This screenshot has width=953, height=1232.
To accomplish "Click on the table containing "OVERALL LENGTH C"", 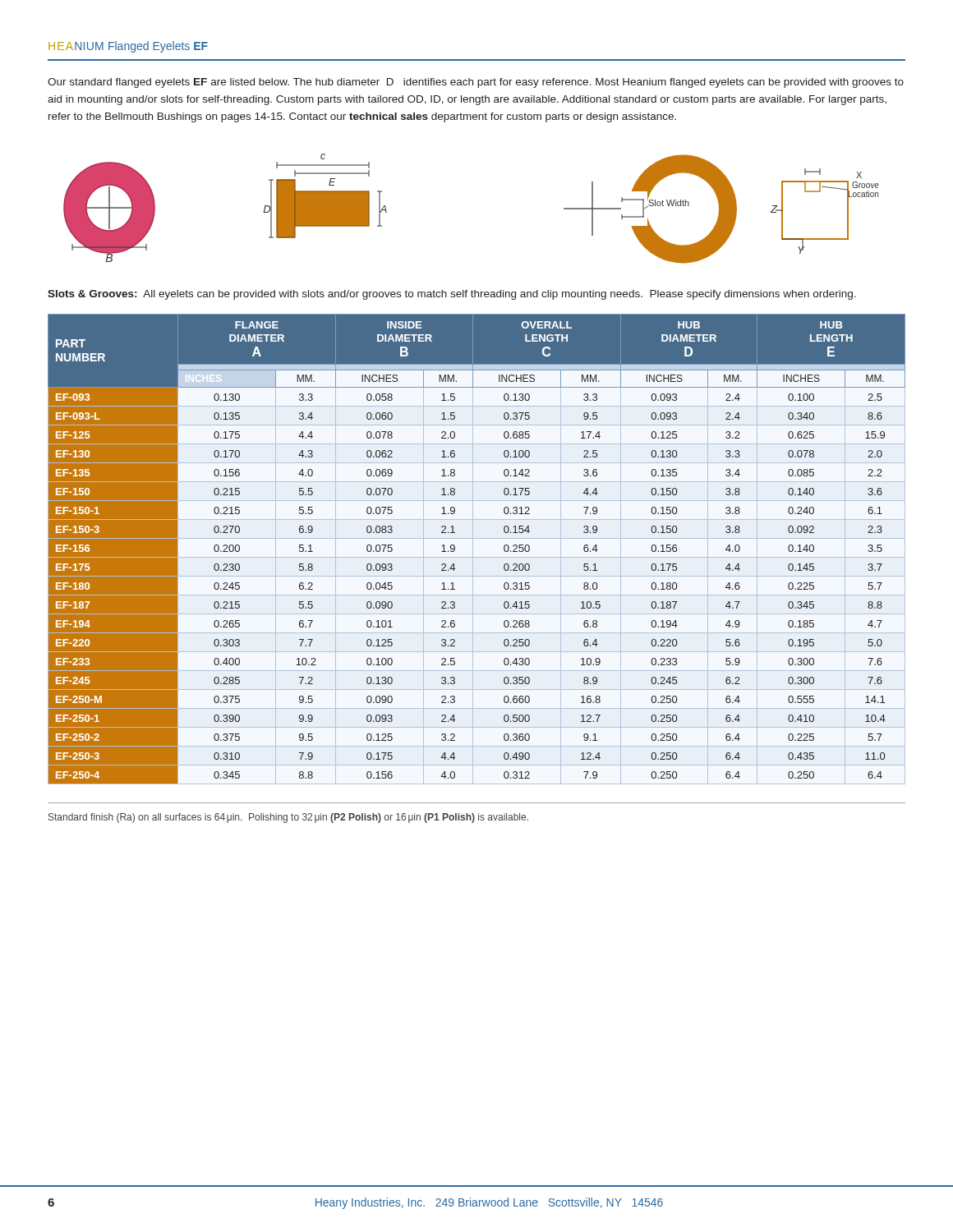I will [476, 549].
